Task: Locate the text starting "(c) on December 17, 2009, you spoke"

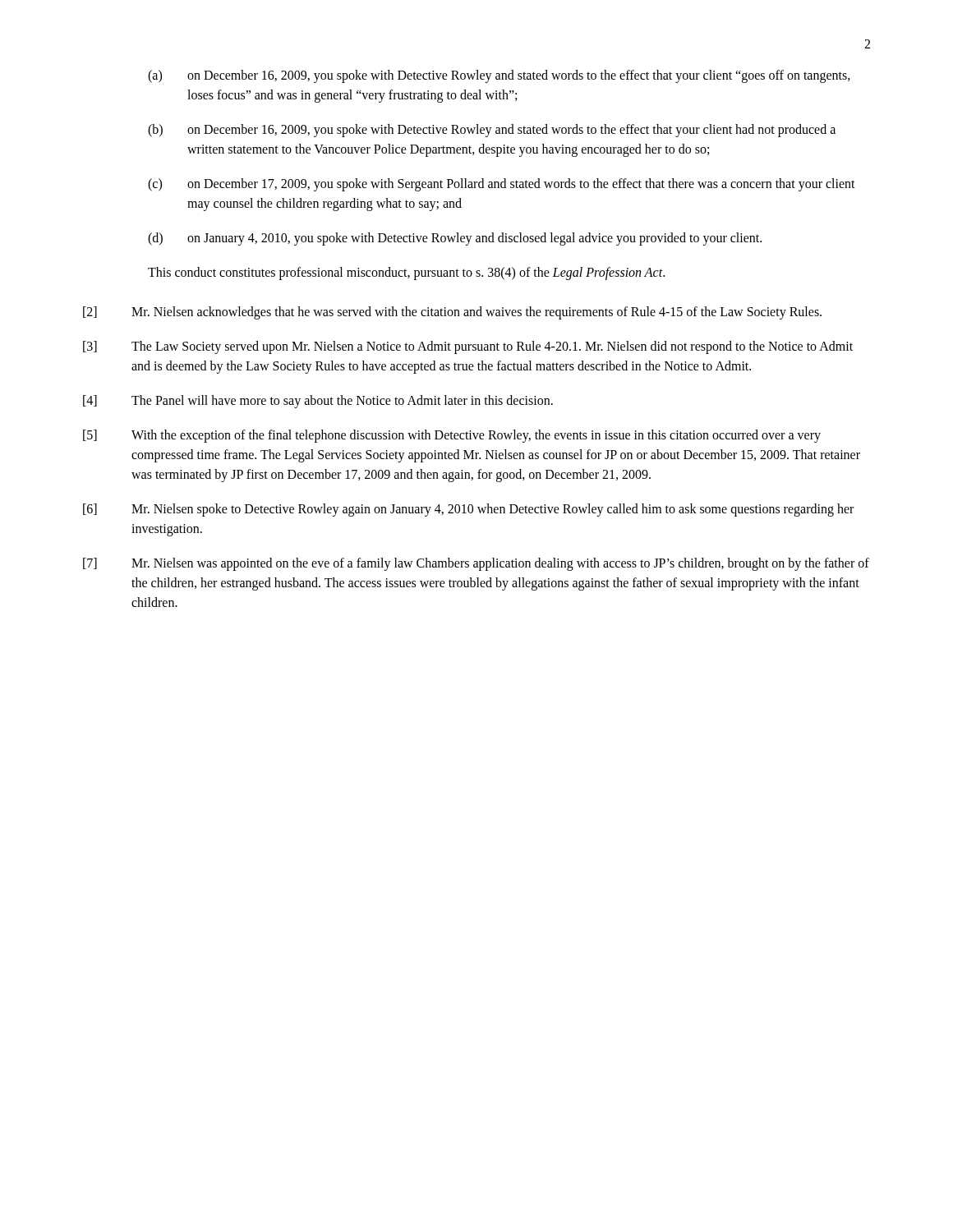Action: point(509,194)
